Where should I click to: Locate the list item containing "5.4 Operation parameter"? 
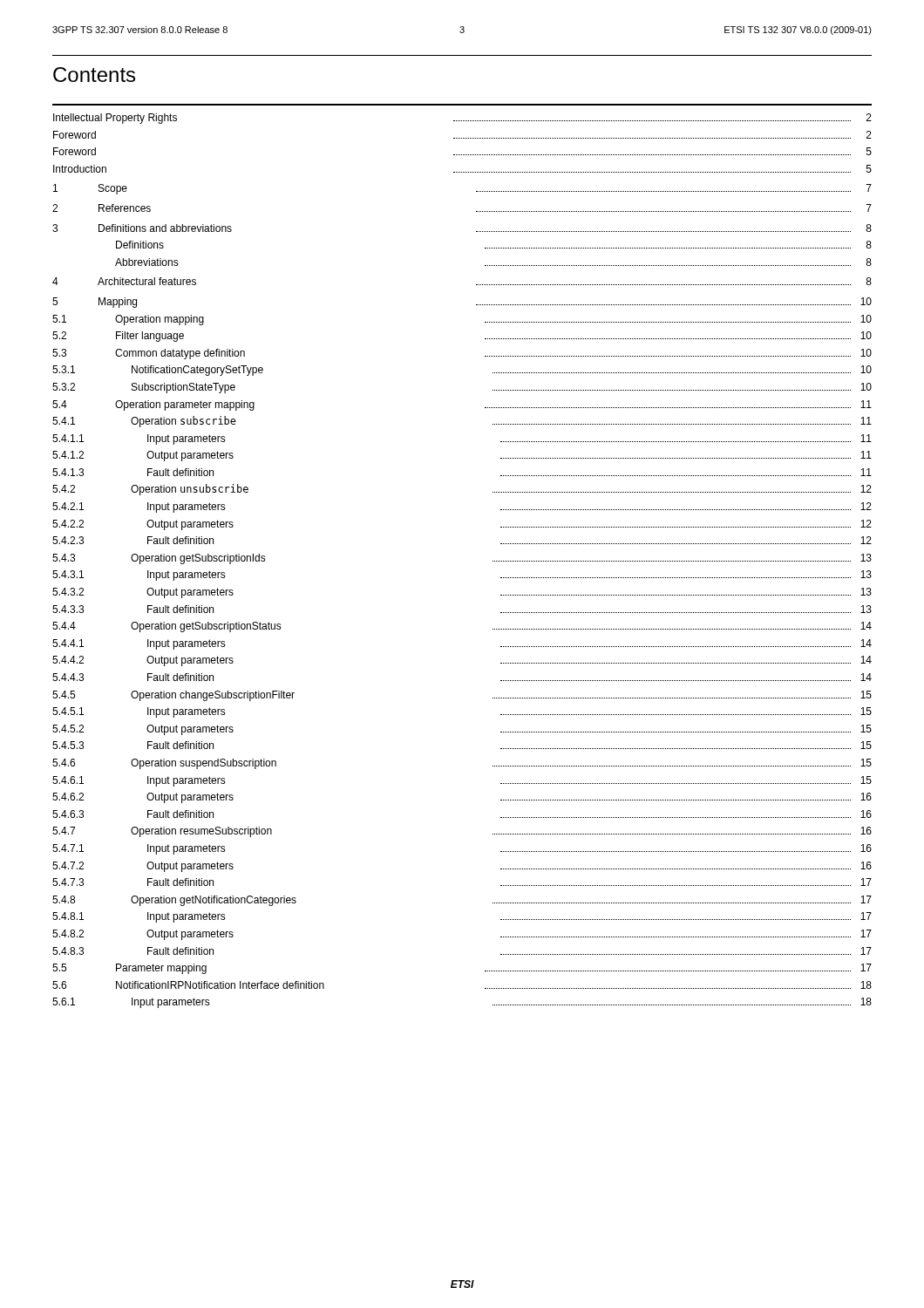pyautogui.click(x=64, y=406)
